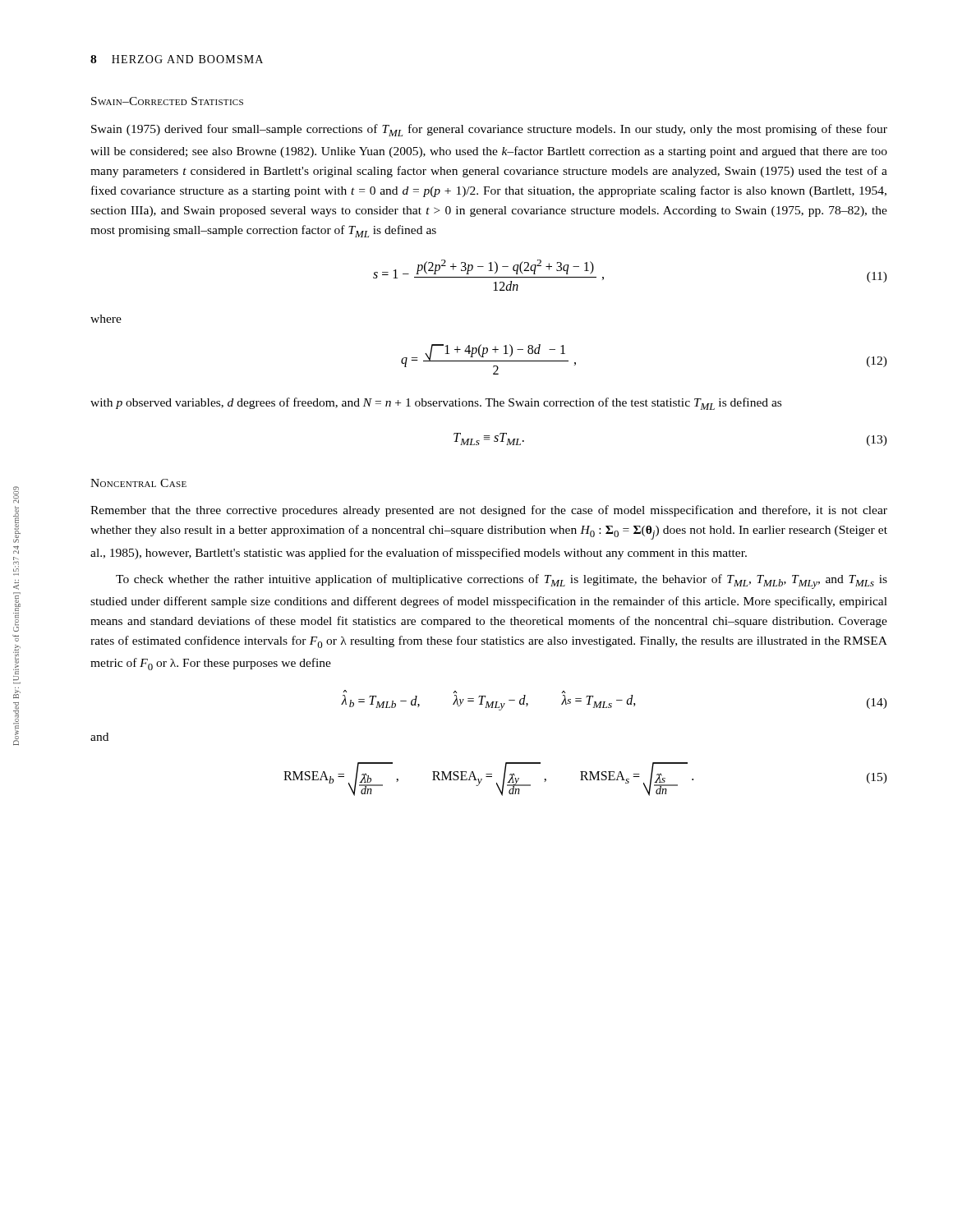Point to the block beginning "Remember that the three corrective procedures"
Viewport: 953px width, 1232px height.
point(489,531)
